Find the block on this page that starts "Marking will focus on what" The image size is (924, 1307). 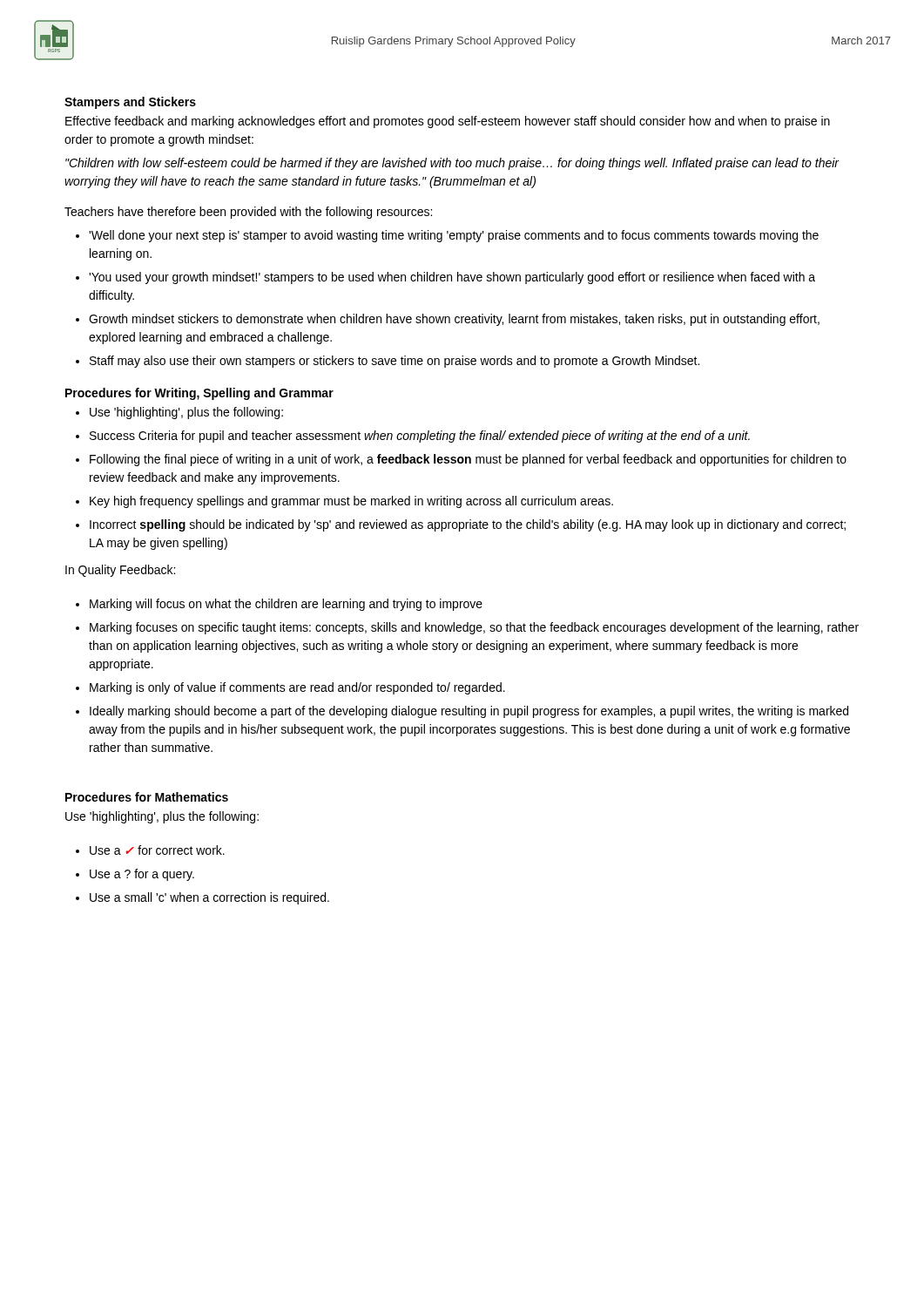coord(286,604)
